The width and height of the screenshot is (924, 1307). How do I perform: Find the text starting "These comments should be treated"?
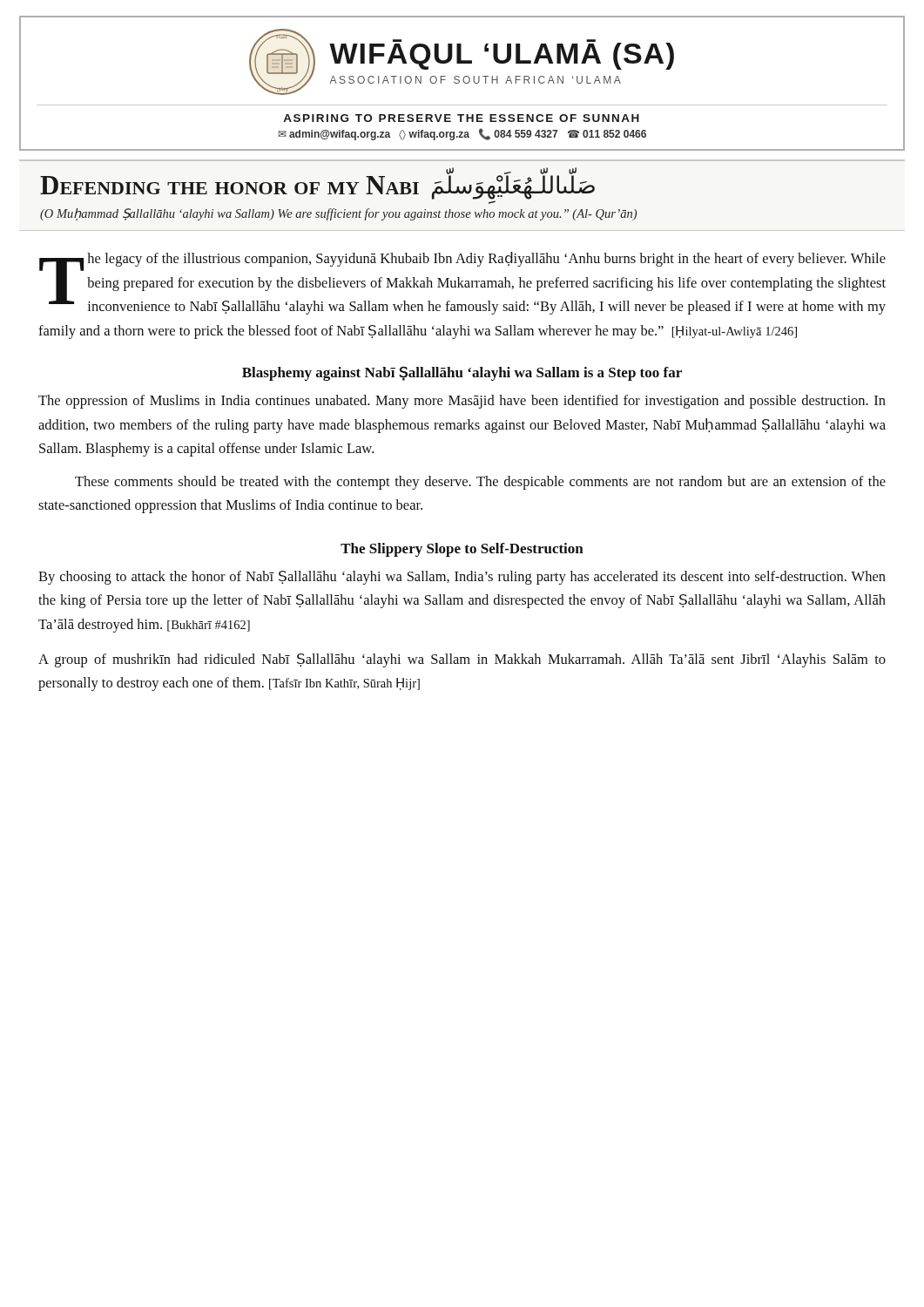[x=462, y=493]
